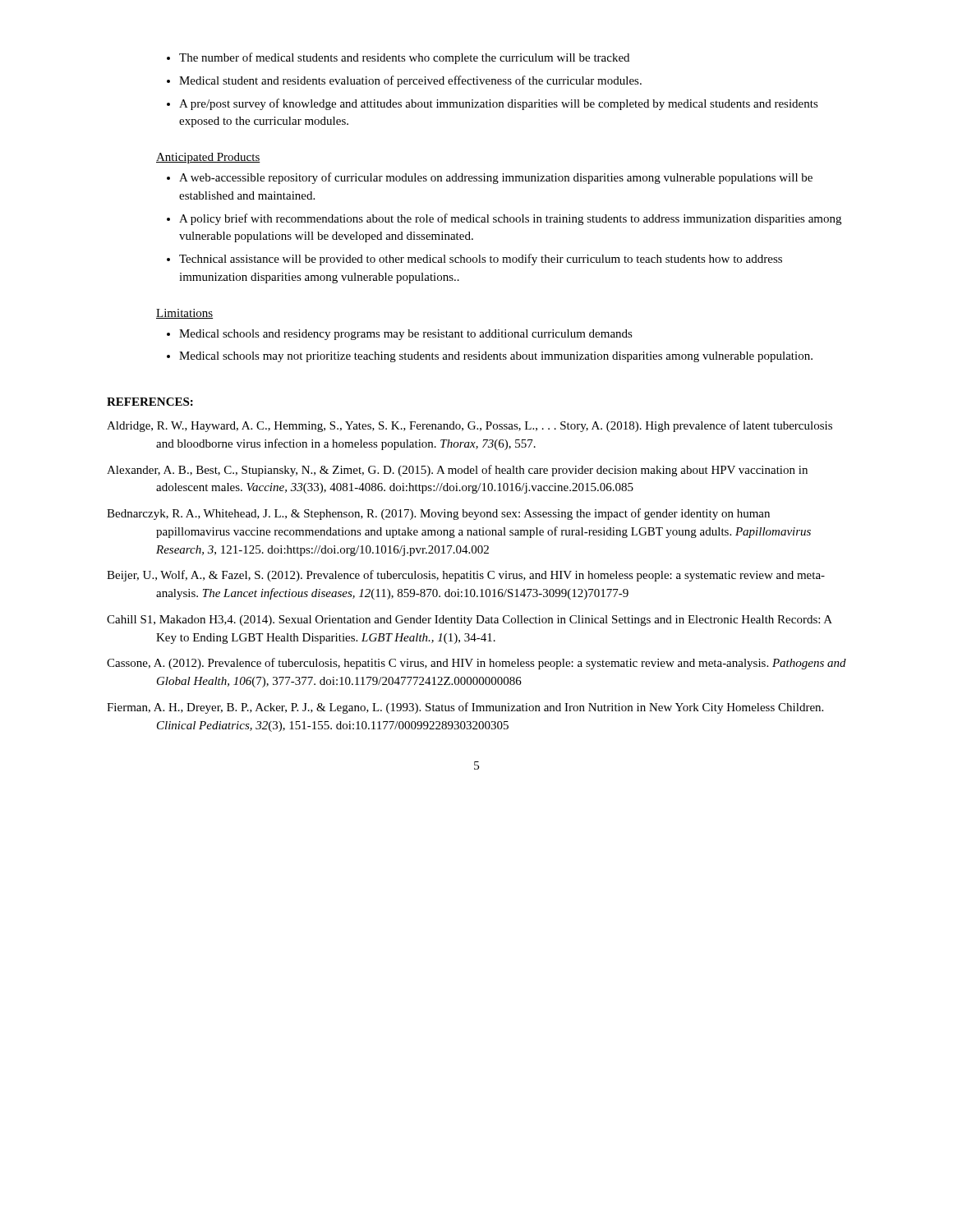953x1232 pixels.
Task: Find the block on this page that starts "A web-accessible repository of curricular modules"
Action: (x=513, y=187)
